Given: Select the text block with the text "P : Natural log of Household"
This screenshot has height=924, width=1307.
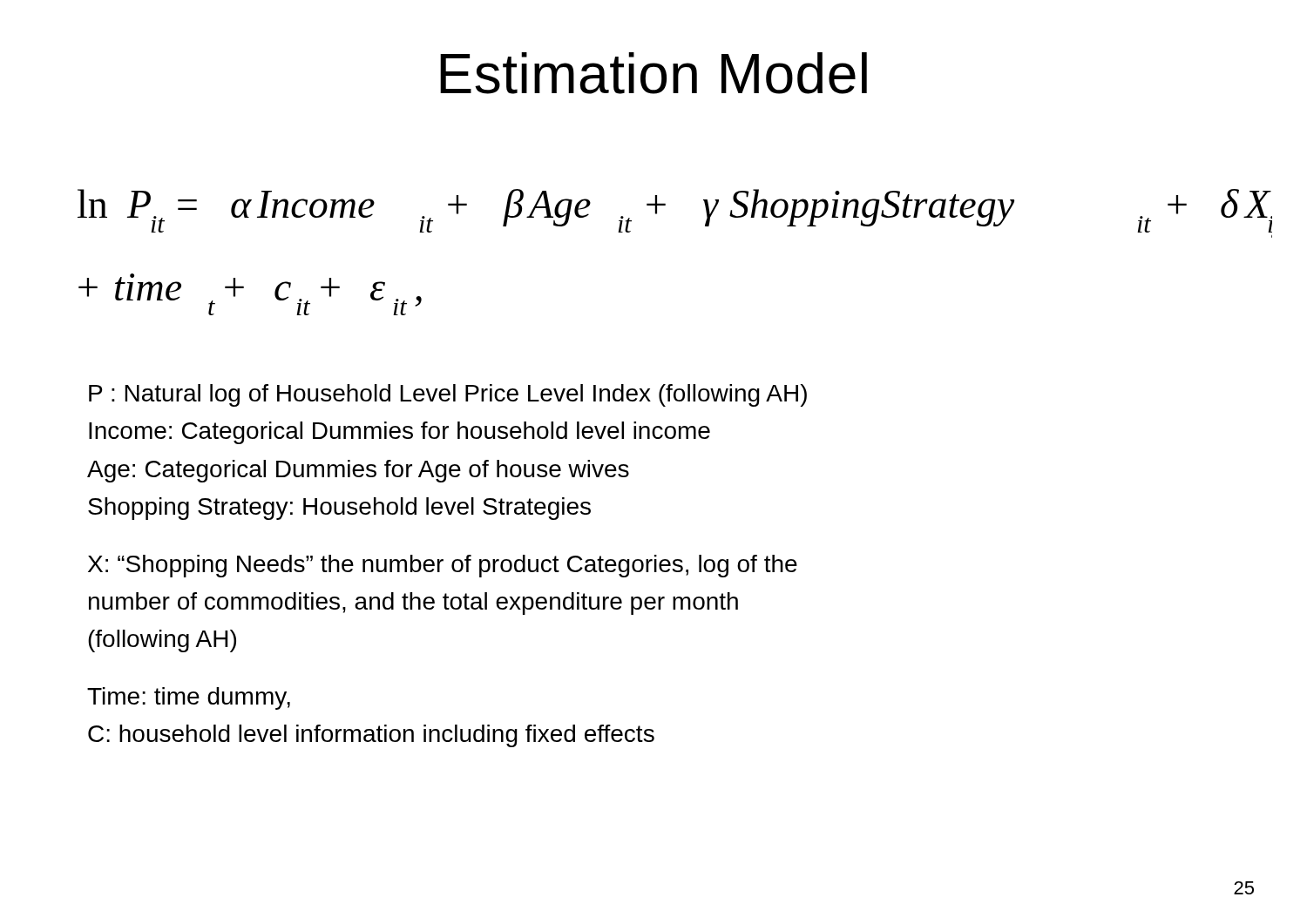Looking at the screenshot, I should tap(479, 564).
